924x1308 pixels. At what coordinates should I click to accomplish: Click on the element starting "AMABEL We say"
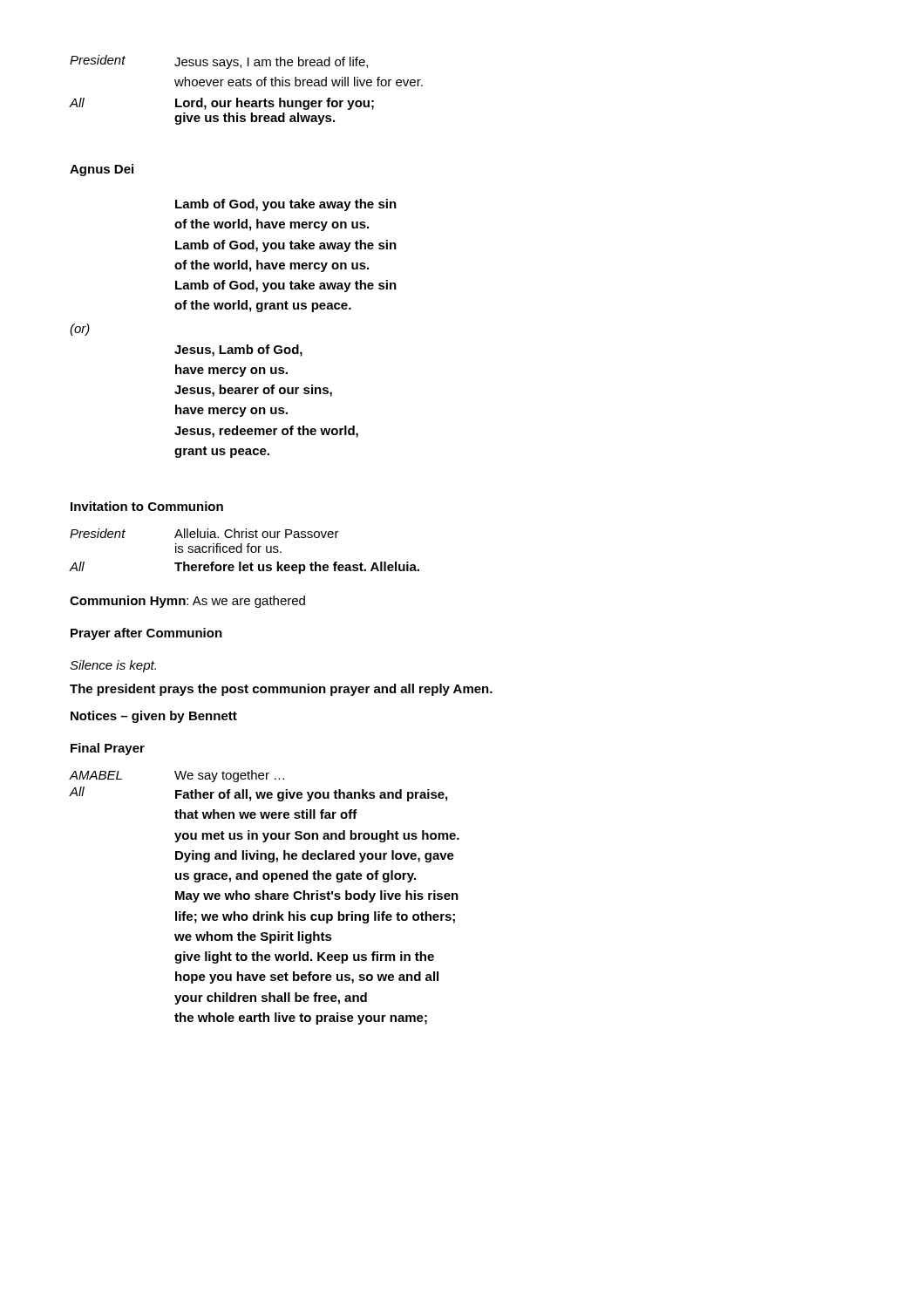click(177, 776)
